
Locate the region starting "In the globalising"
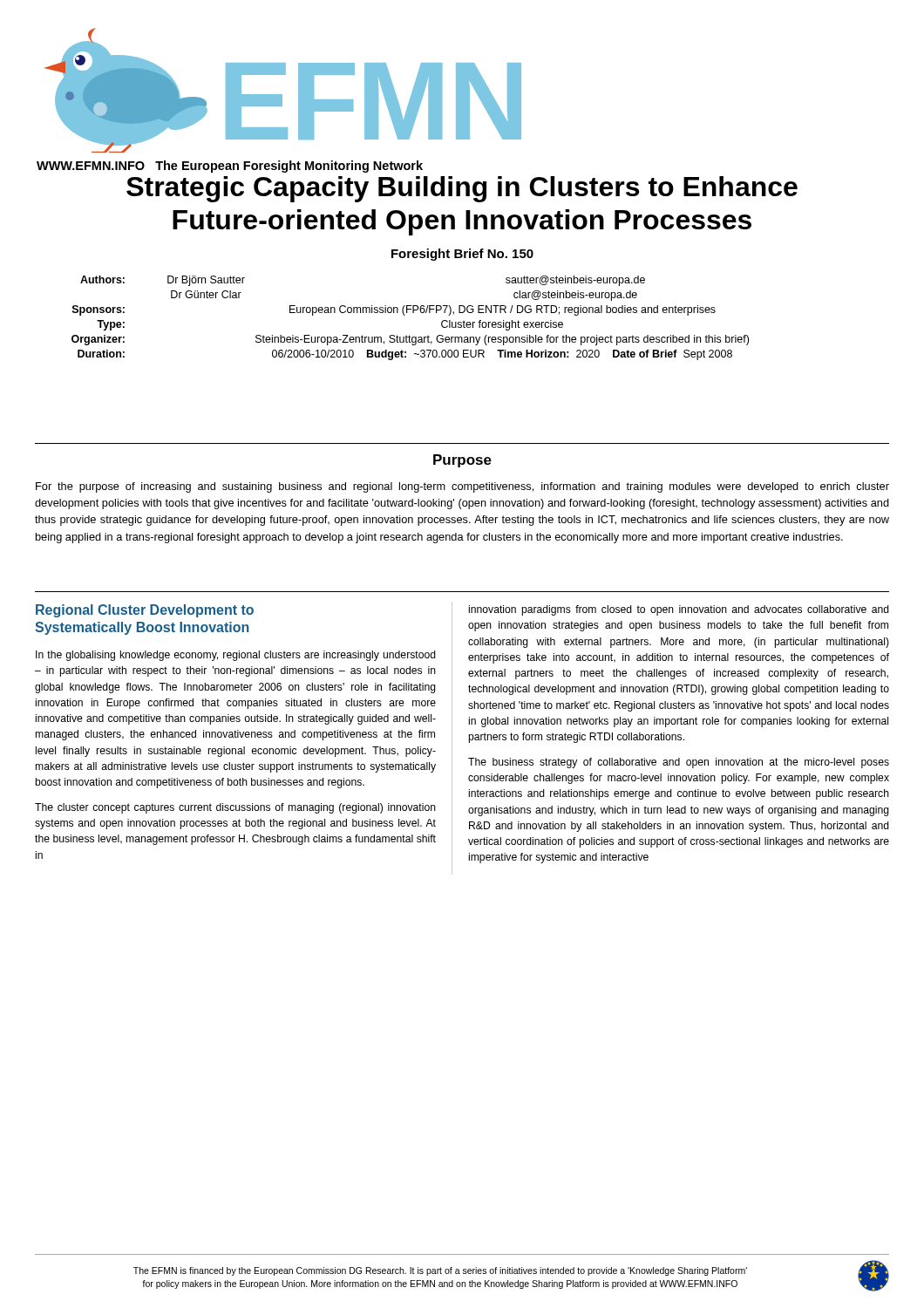[235, 755]
